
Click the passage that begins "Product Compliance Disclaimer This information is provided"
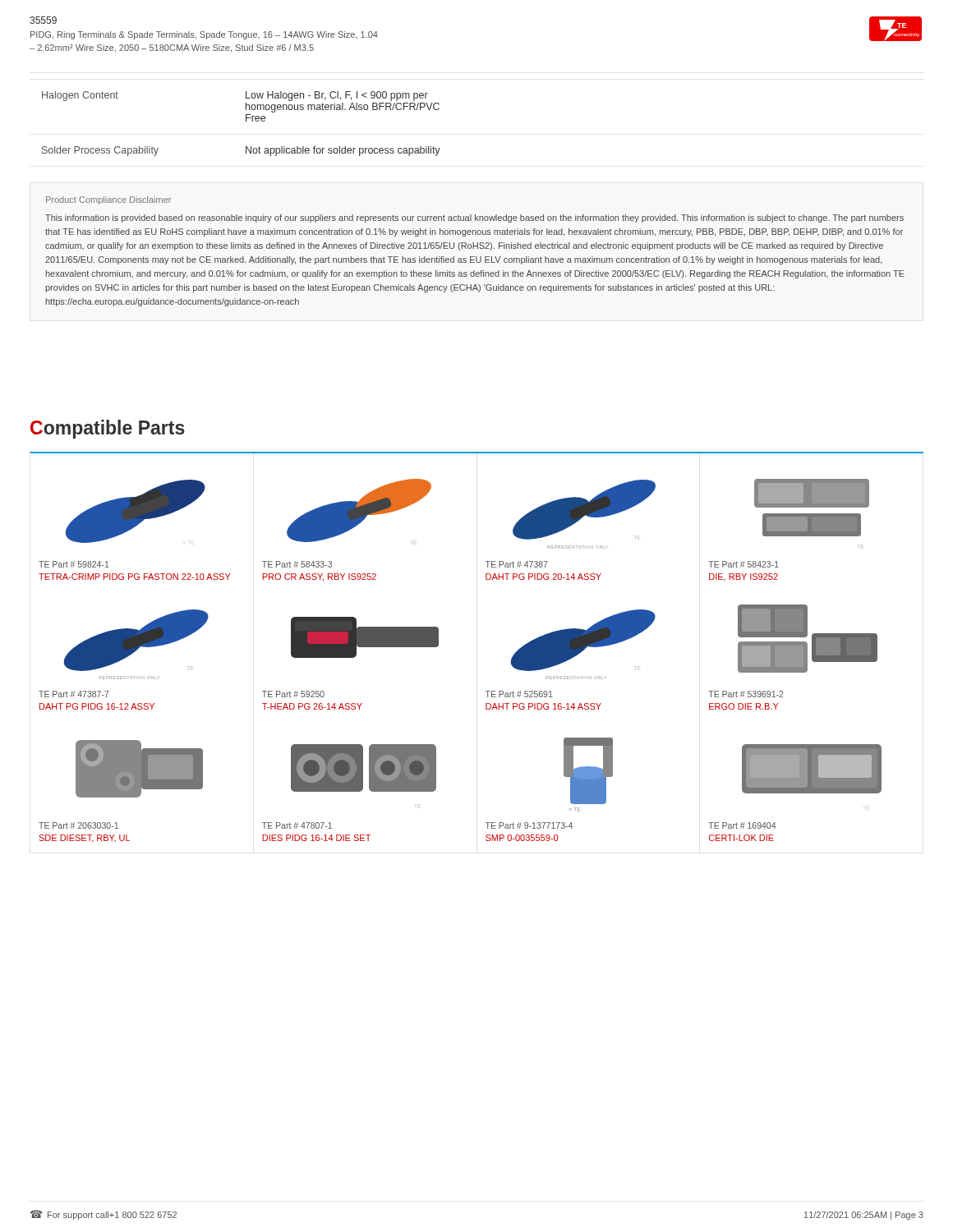476,252
